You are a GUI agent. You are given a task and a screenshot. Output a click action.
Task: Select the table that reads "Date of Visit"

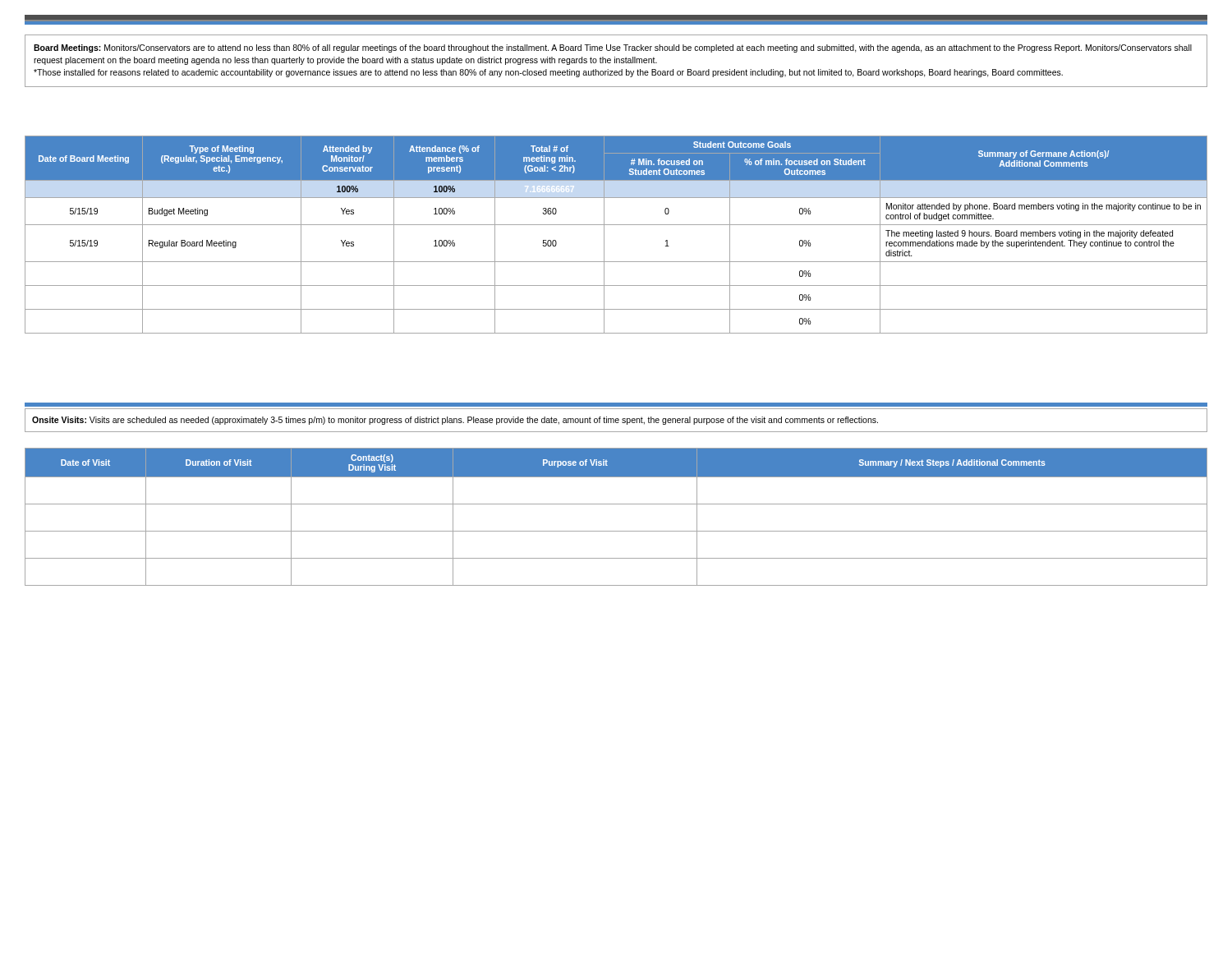coord(616,517)
